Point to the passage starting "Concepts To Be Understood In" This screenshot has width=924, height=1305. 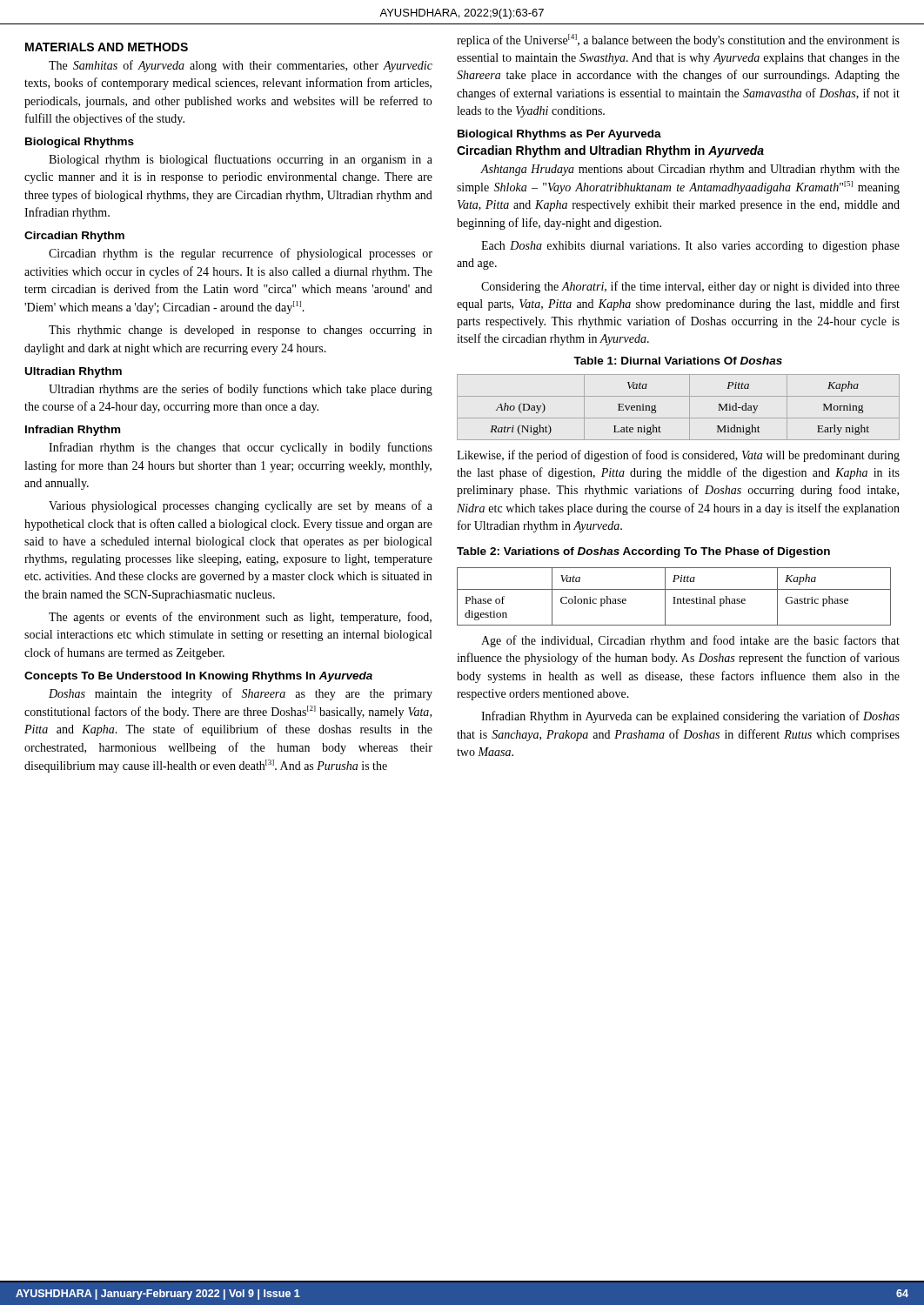(199, 675)
